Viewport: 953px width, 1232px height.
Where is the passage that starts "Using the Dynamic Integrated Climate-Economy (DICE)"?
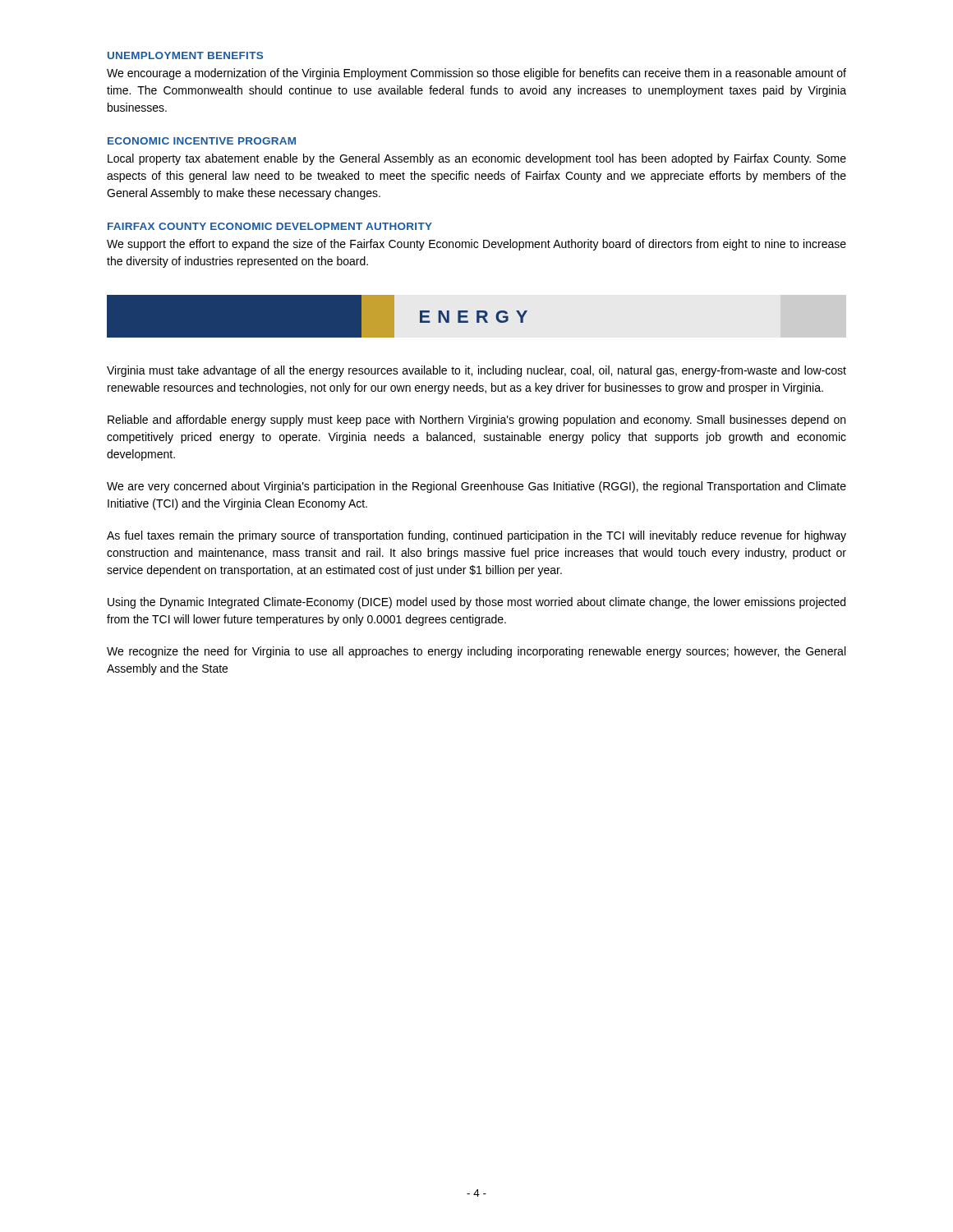click(476, 611)
